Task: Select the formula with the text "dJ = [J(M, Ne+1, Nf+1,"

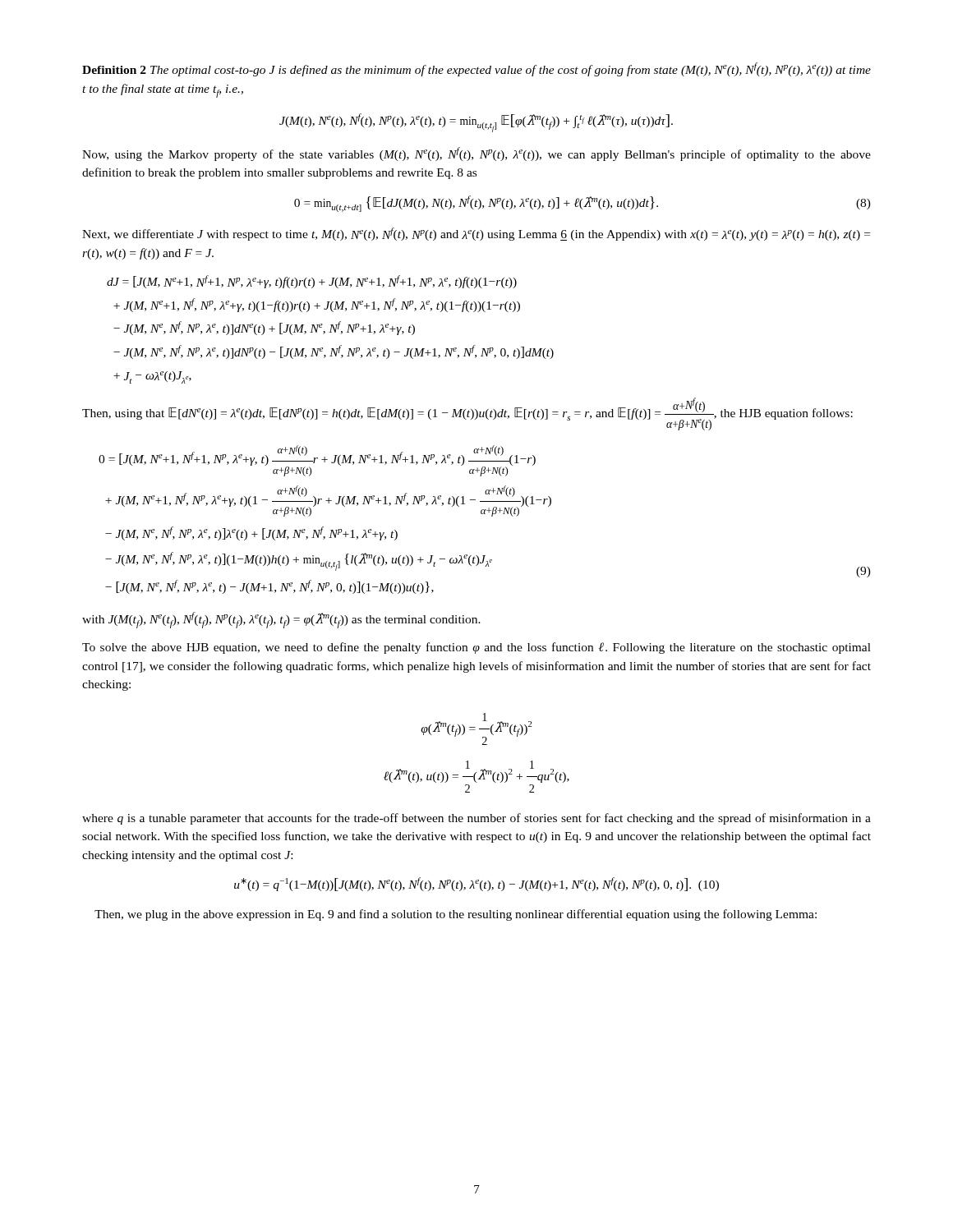Action: click(x=312, y=282)
